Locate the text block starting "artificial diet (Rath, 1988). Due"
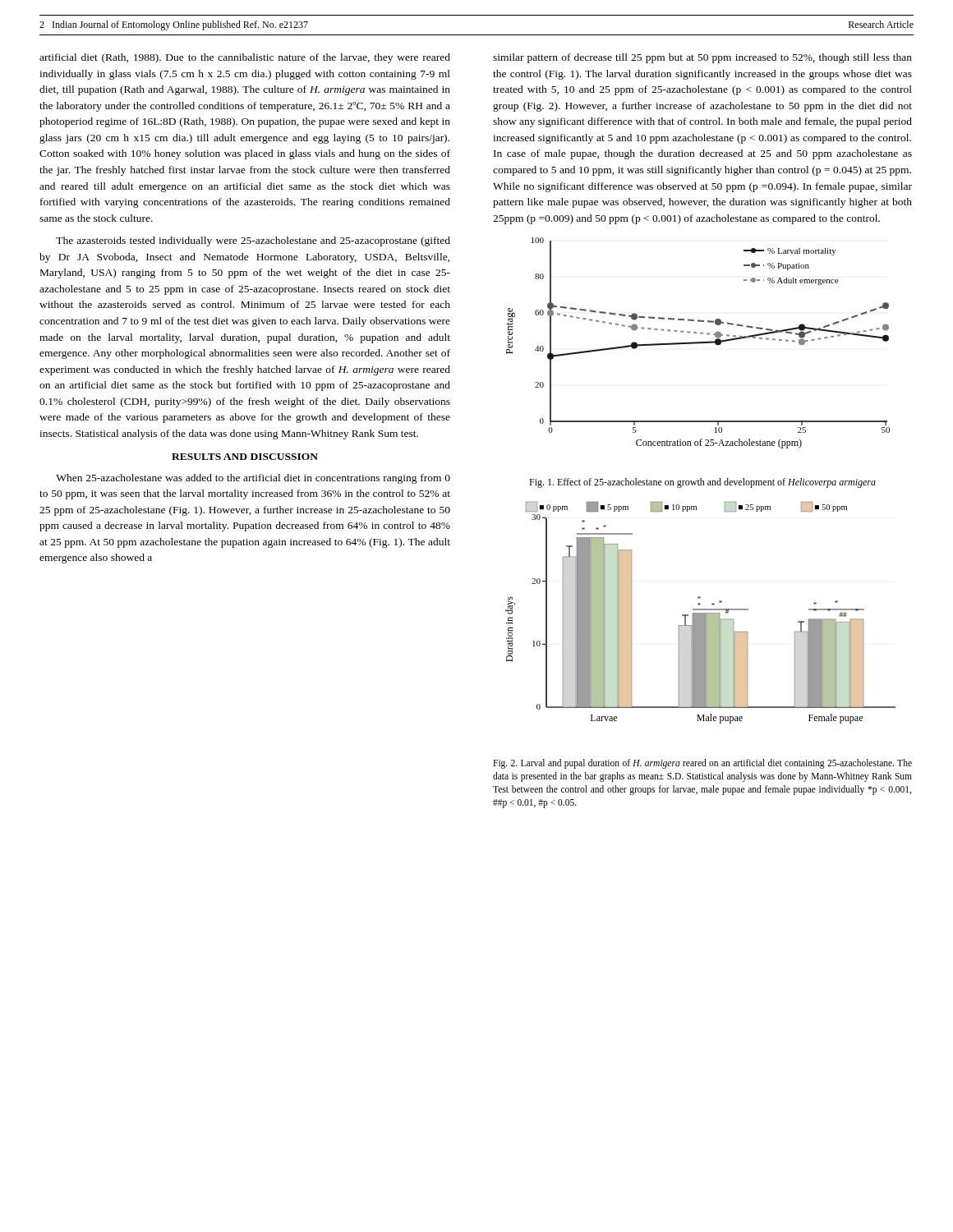This screenshot has width=953, height=1232. (x=245, y=138)
